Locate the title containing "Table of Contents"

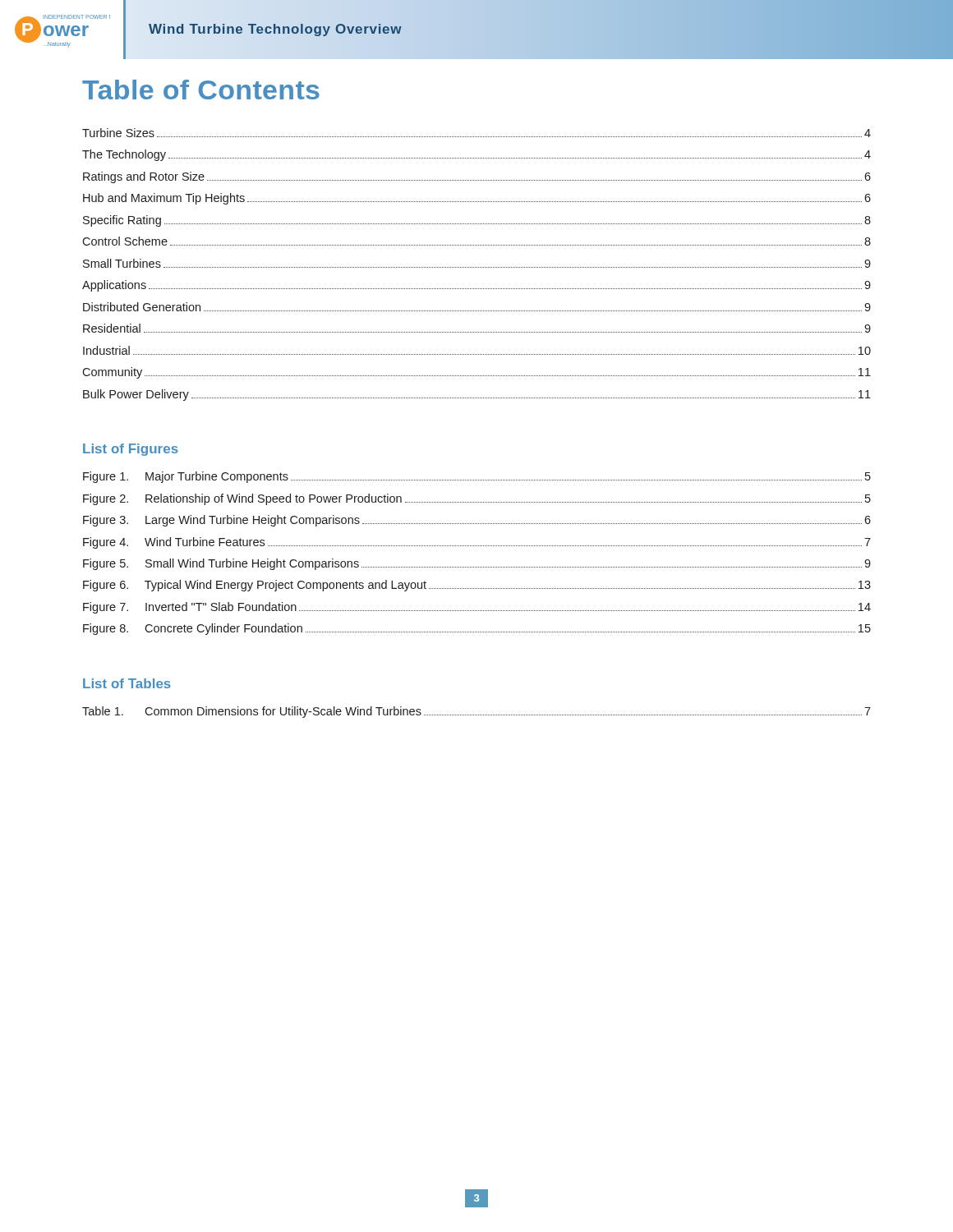[201, 90]
